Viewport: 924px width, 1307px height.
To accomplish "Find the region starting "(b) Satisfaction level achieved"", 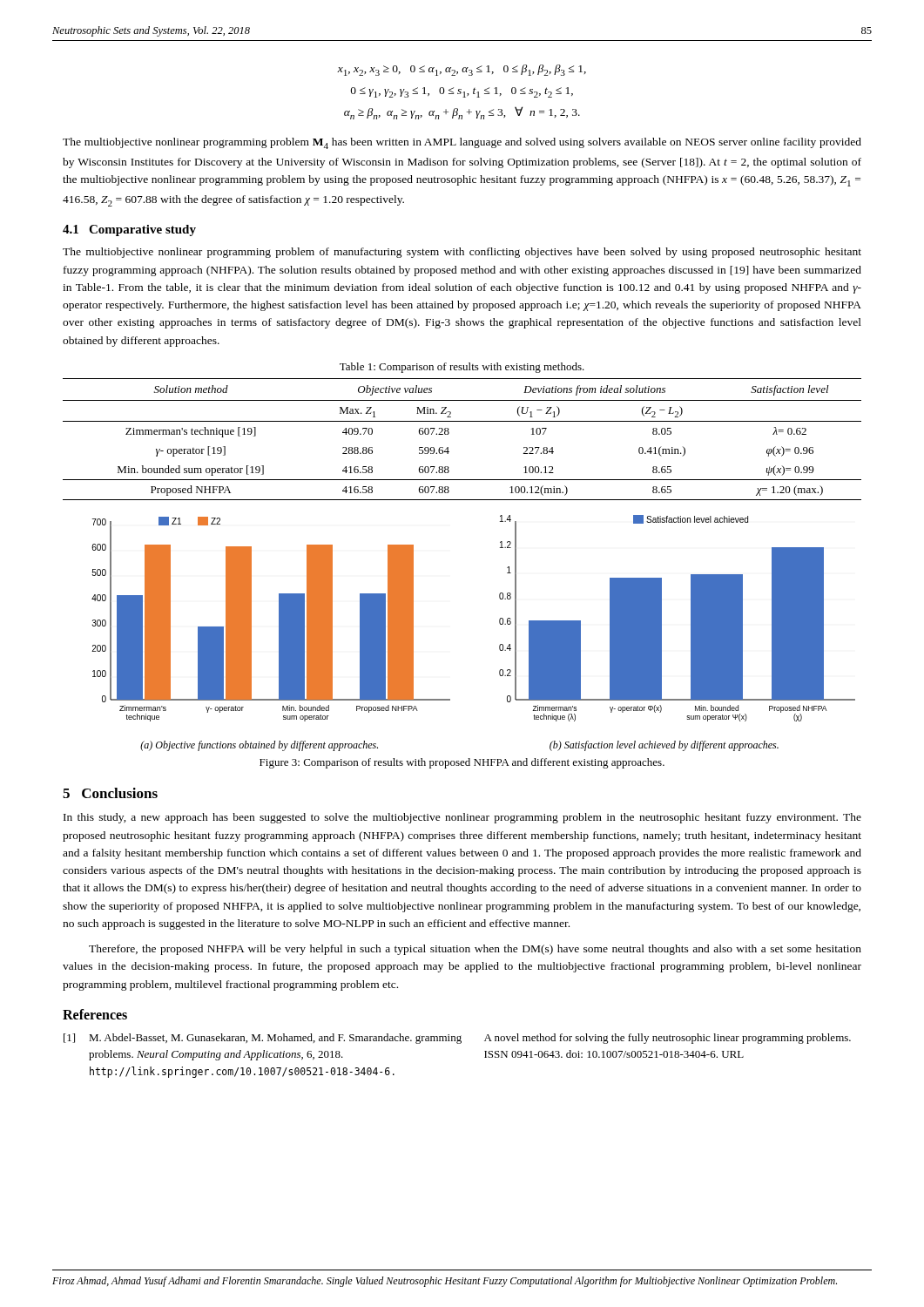I will [x=664, y=745].
